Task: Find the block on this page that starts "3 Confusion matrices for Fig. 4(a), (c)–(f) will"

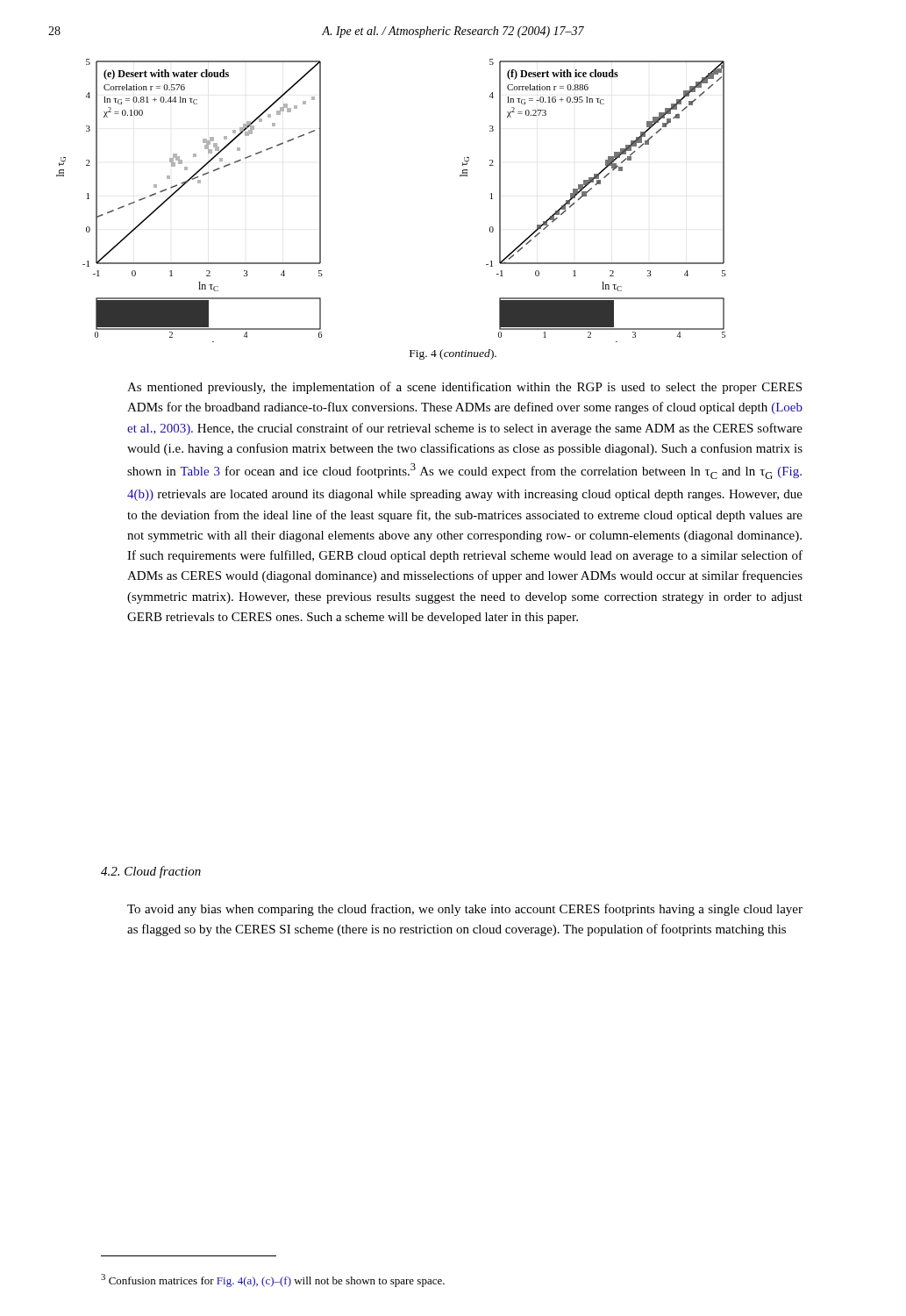Action: (273, 1280)
